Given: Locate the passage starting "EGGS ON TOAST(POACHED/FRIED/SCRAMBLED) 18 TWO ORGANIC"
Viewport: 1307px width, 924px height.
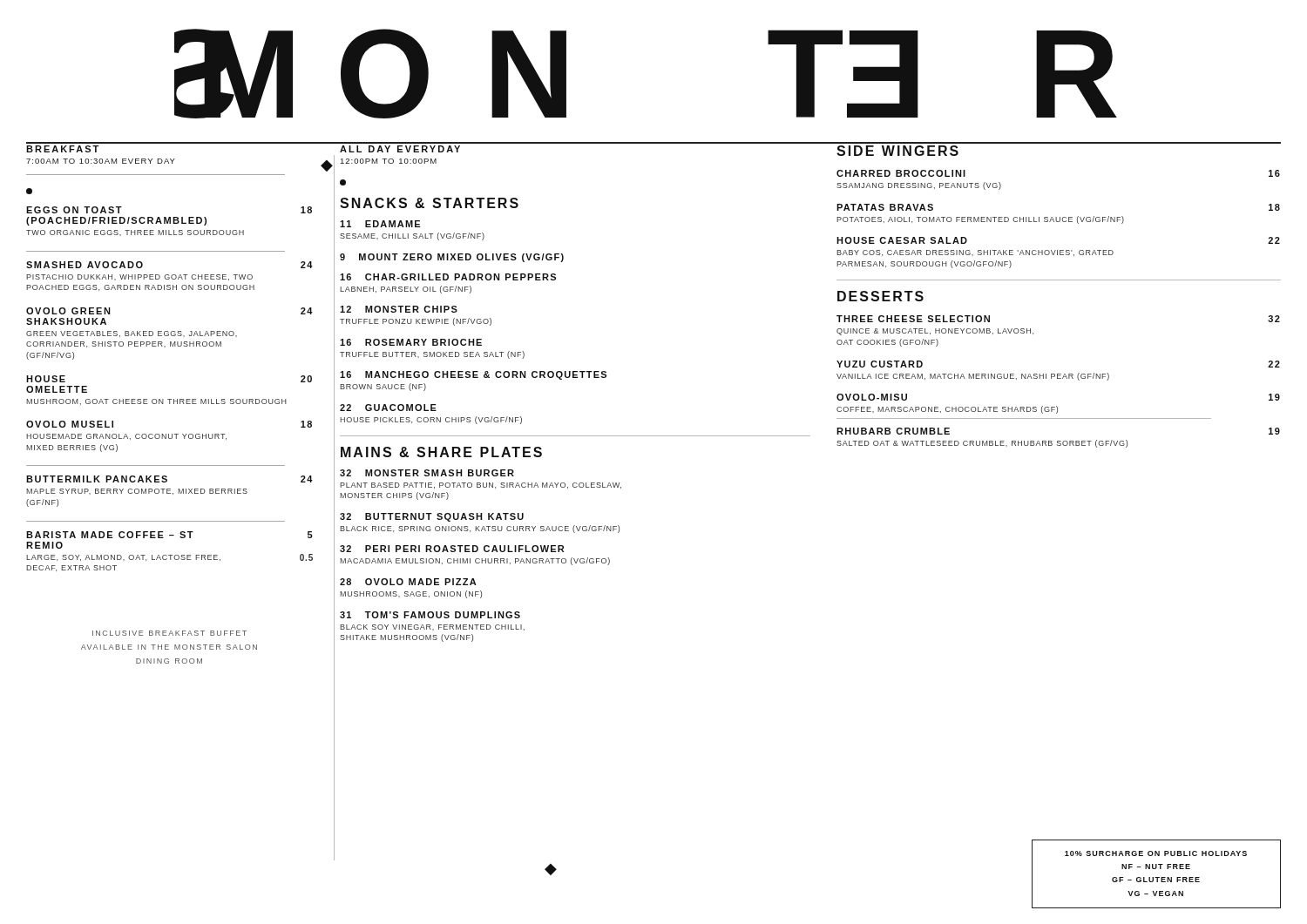Looking at the screenshot, I should coord(170,221).
